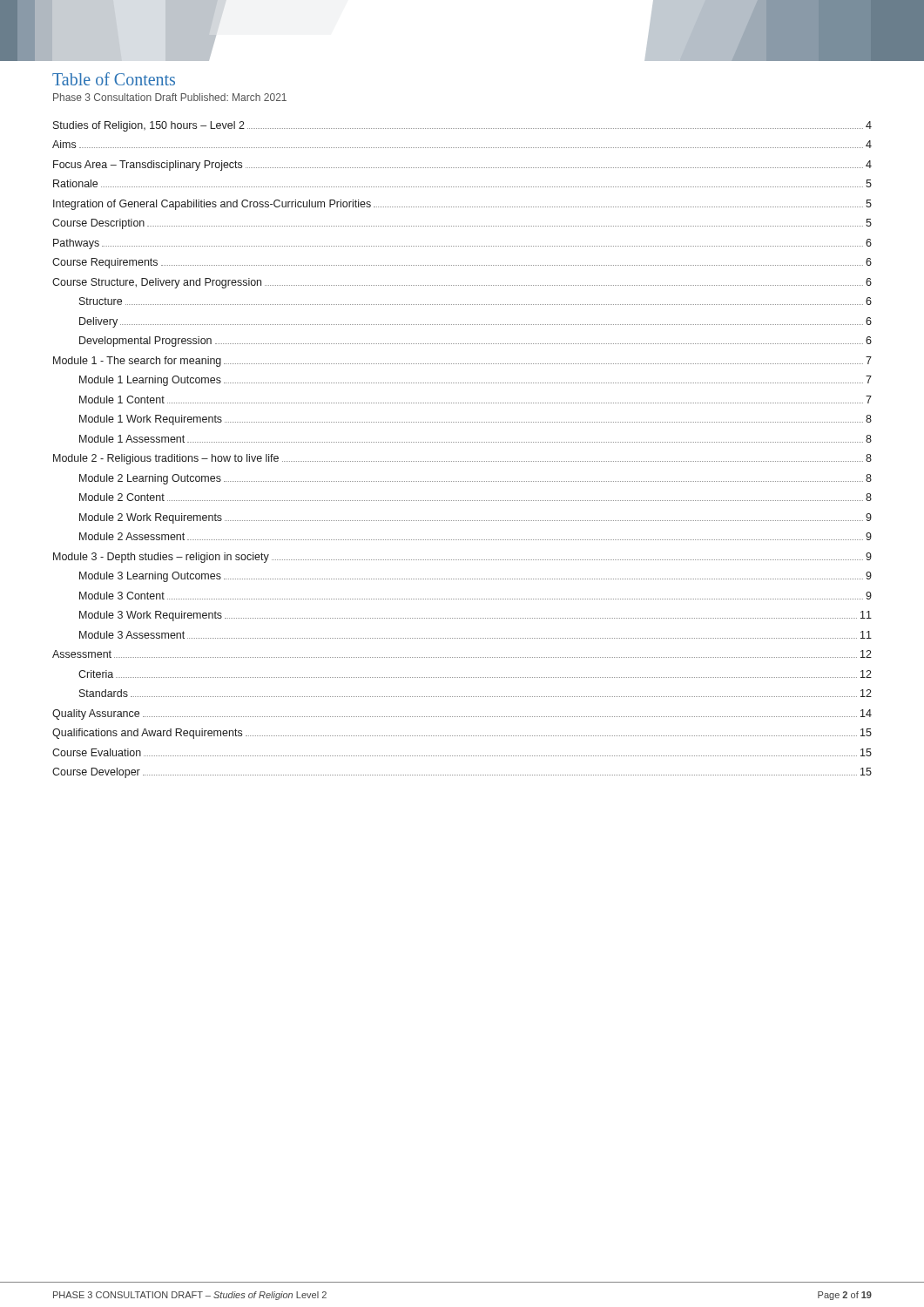Point to the block starting "Course Requirements 6"
The height and width of the screenshot is (1307, 924).
coord(462,263)
